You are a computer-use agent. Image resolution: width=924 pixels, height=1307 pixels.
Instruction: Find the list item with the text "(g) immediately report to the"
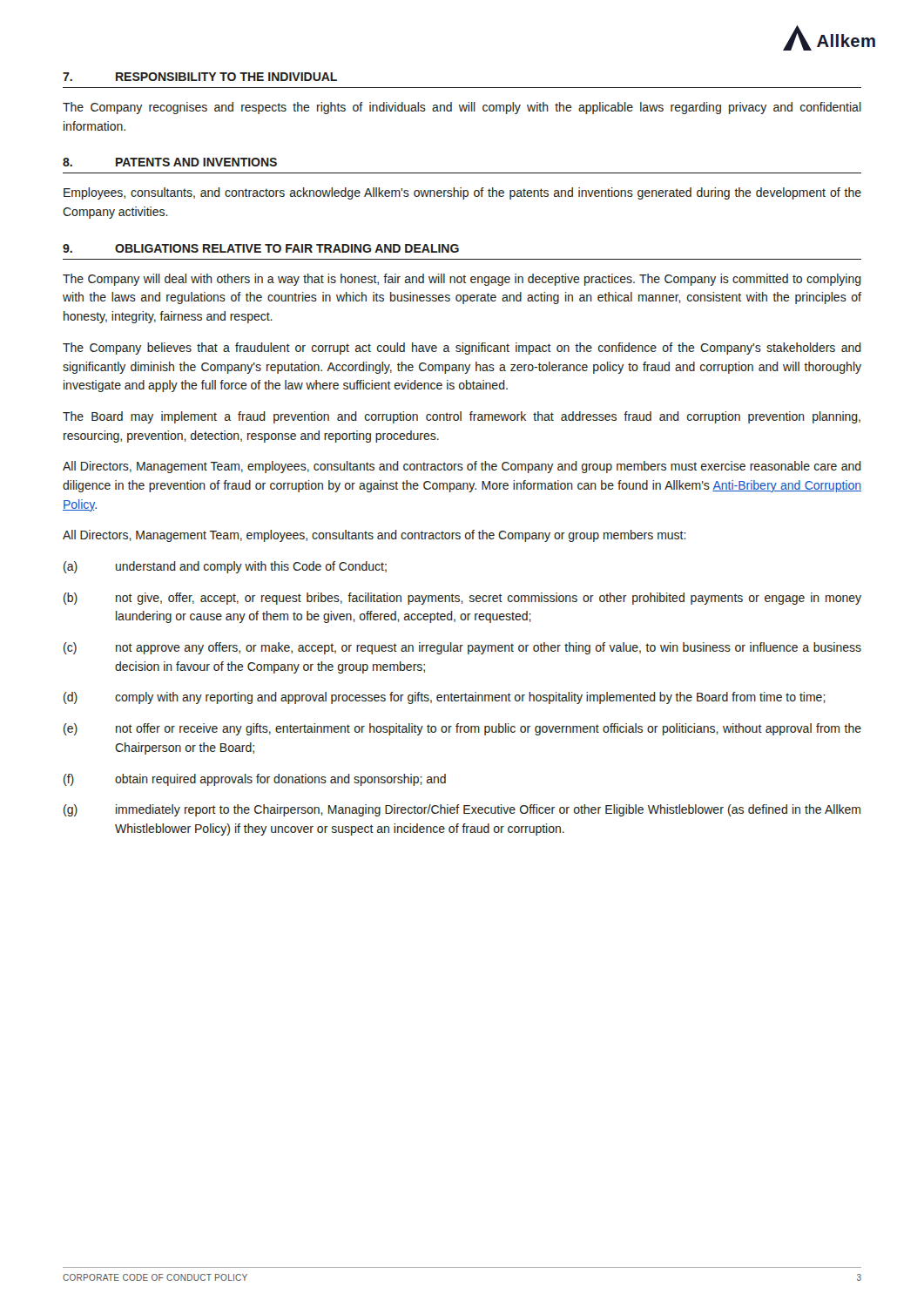click(462, 820)
